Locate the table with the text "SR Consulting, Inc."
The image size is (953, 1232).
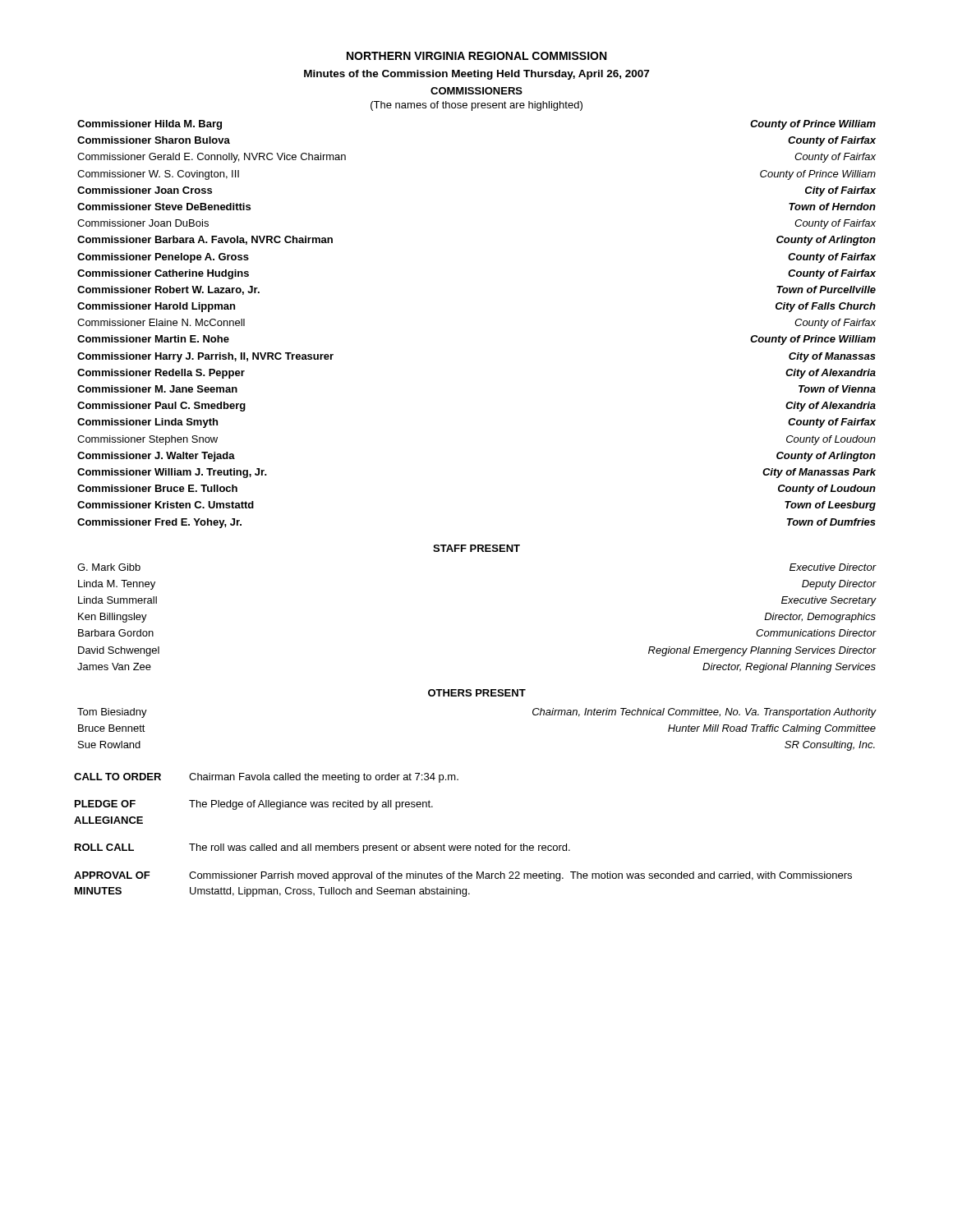click(476, 729)
